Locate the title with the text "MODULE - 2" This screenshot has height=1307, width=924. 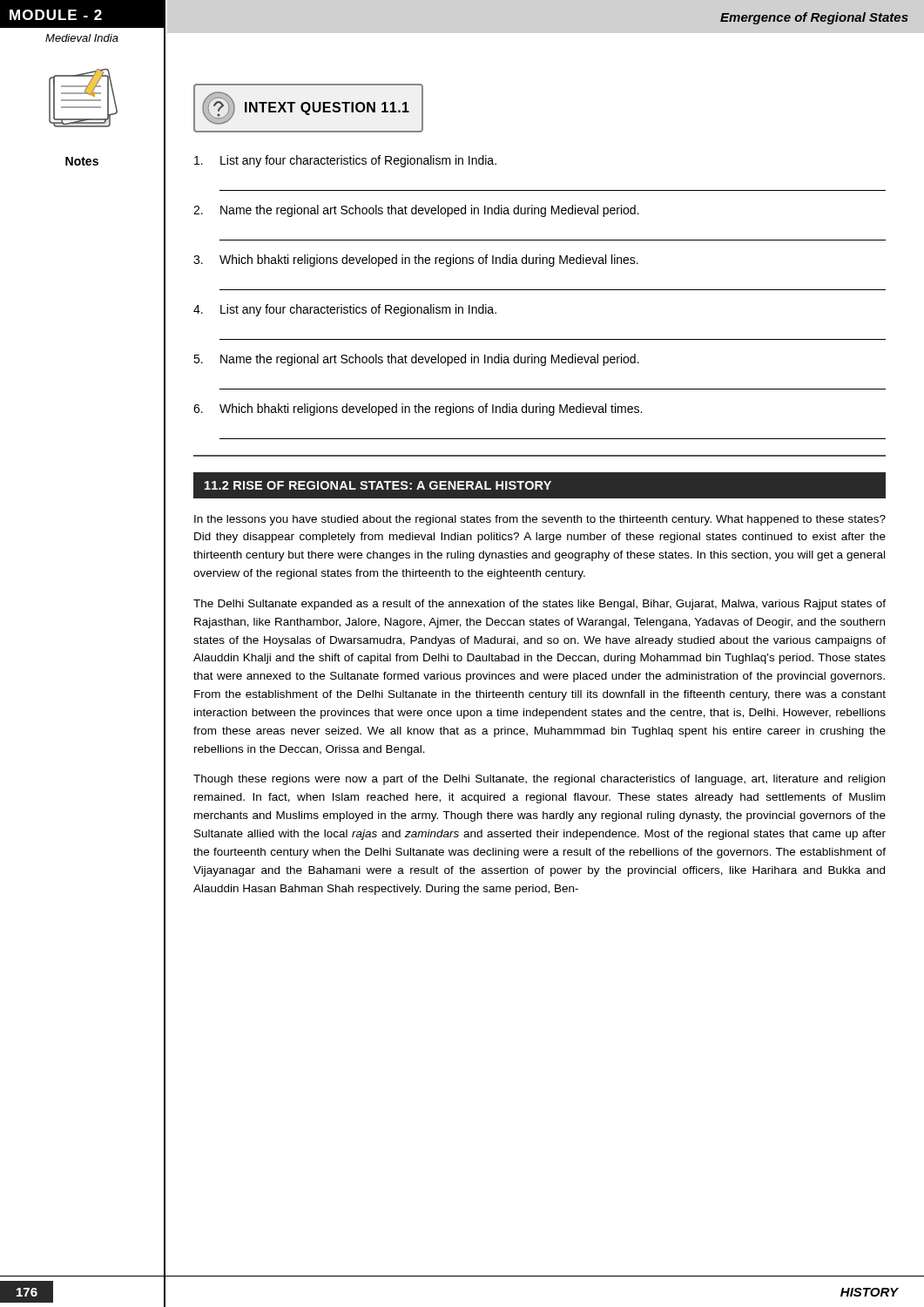[56, 16]
